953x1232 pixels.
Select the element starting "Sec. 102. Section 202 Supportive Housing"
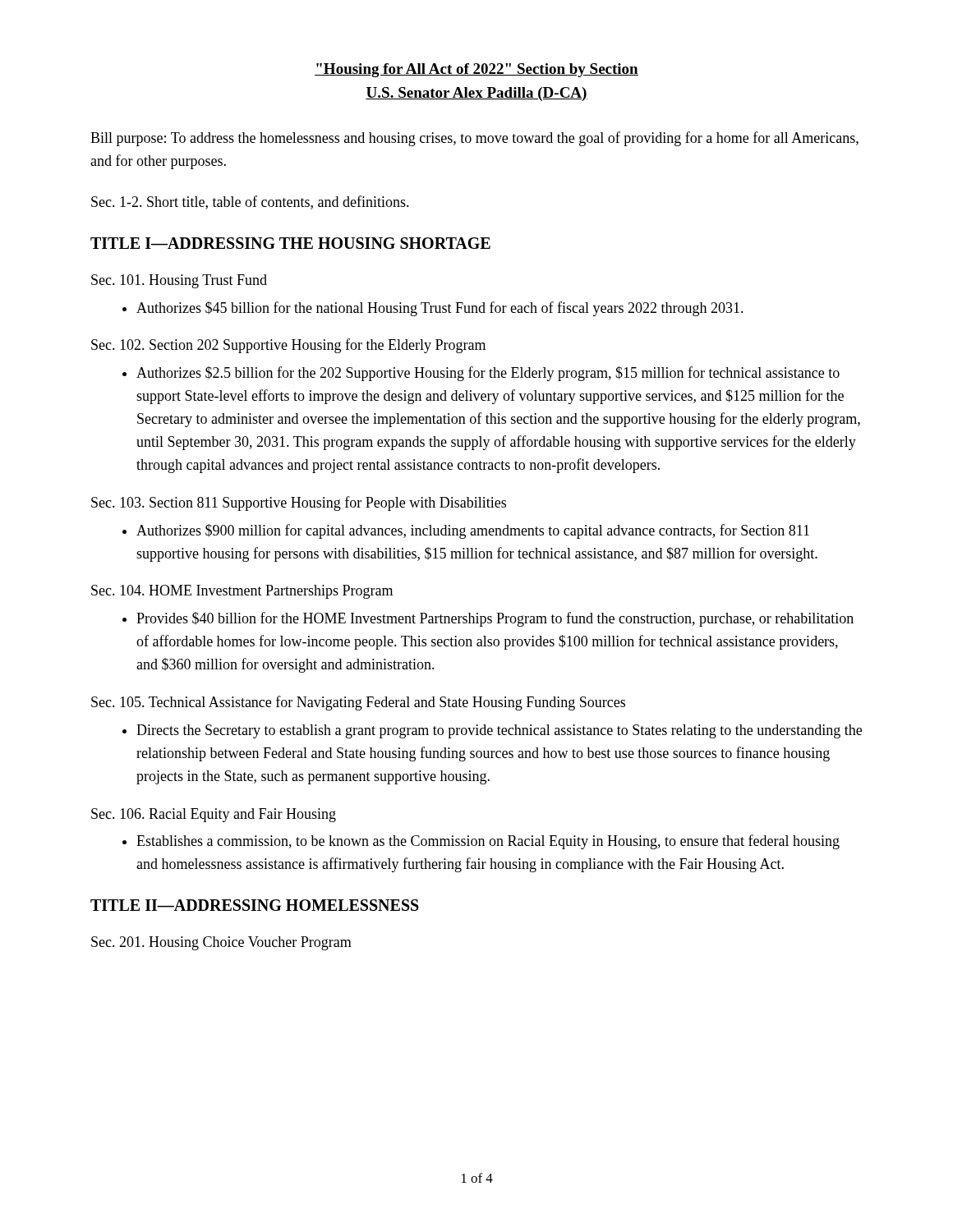click(x=288, y=345)
